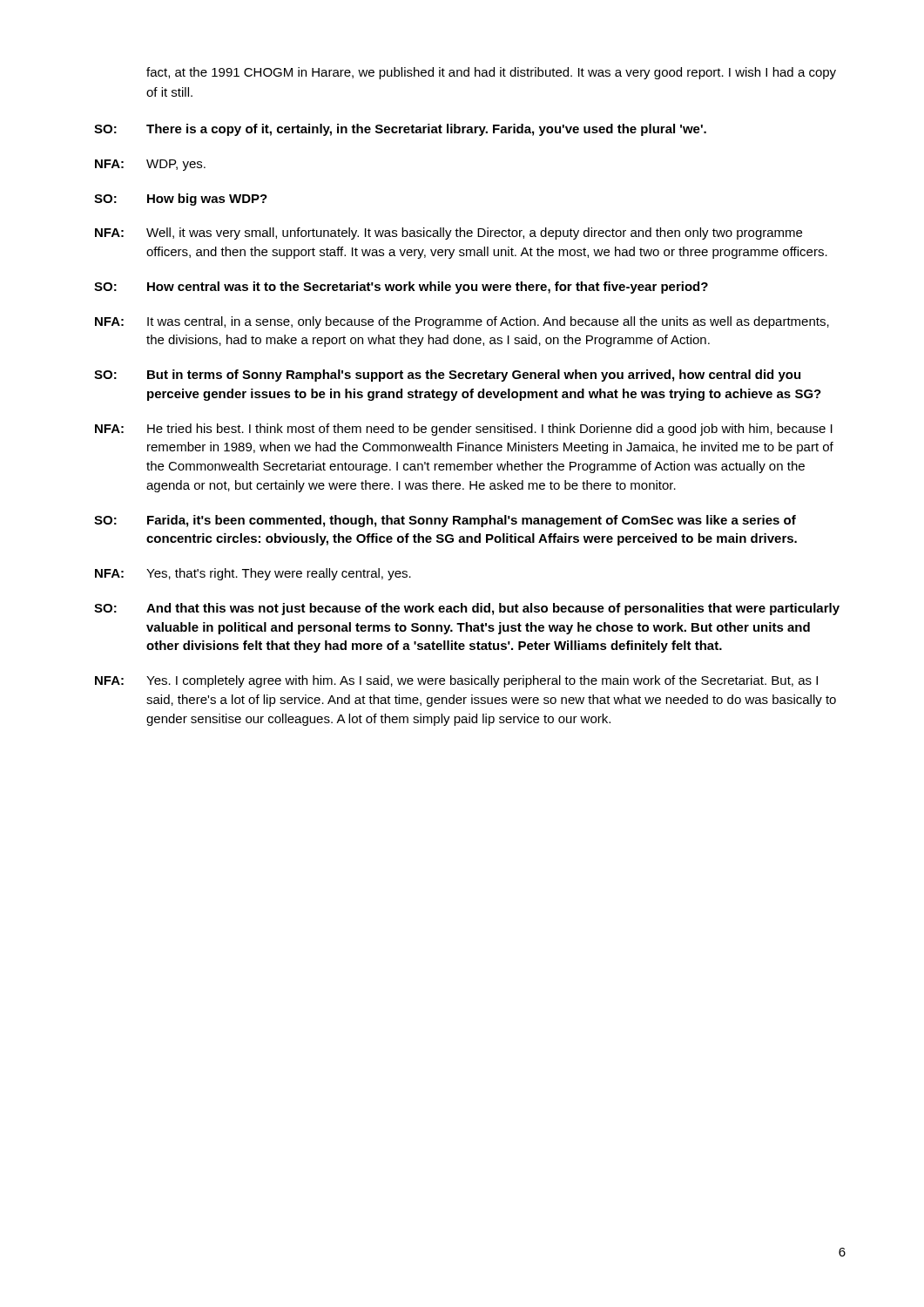Screen dimensions: 1307x924
Task: Find the passage starting "NFA: Well, it was very small, unfortunately. It"
Action: 470,242
